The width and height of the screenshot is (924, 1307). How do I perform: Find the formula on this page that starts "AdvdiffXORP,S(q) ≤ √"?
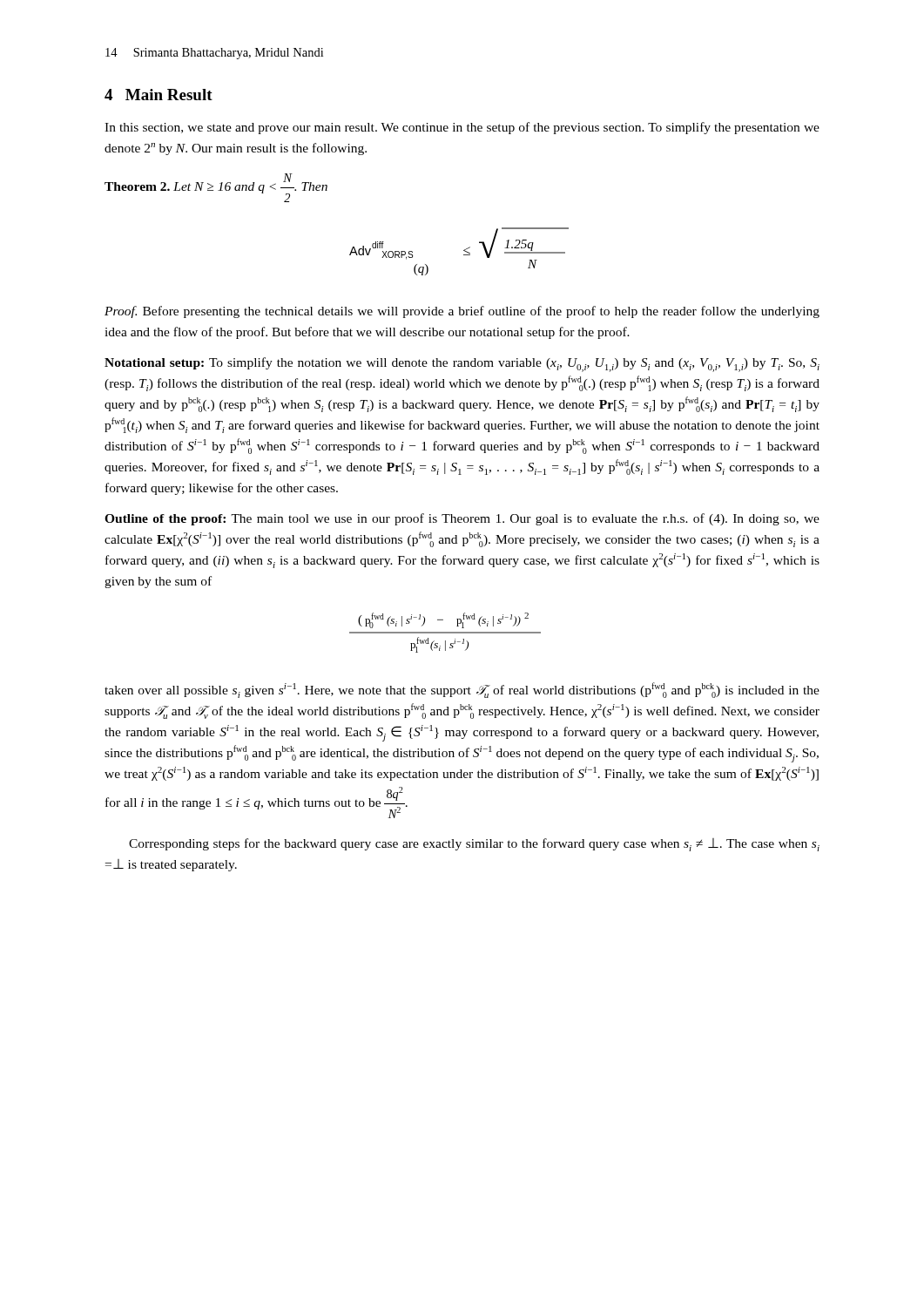click(x=462, y=252)
